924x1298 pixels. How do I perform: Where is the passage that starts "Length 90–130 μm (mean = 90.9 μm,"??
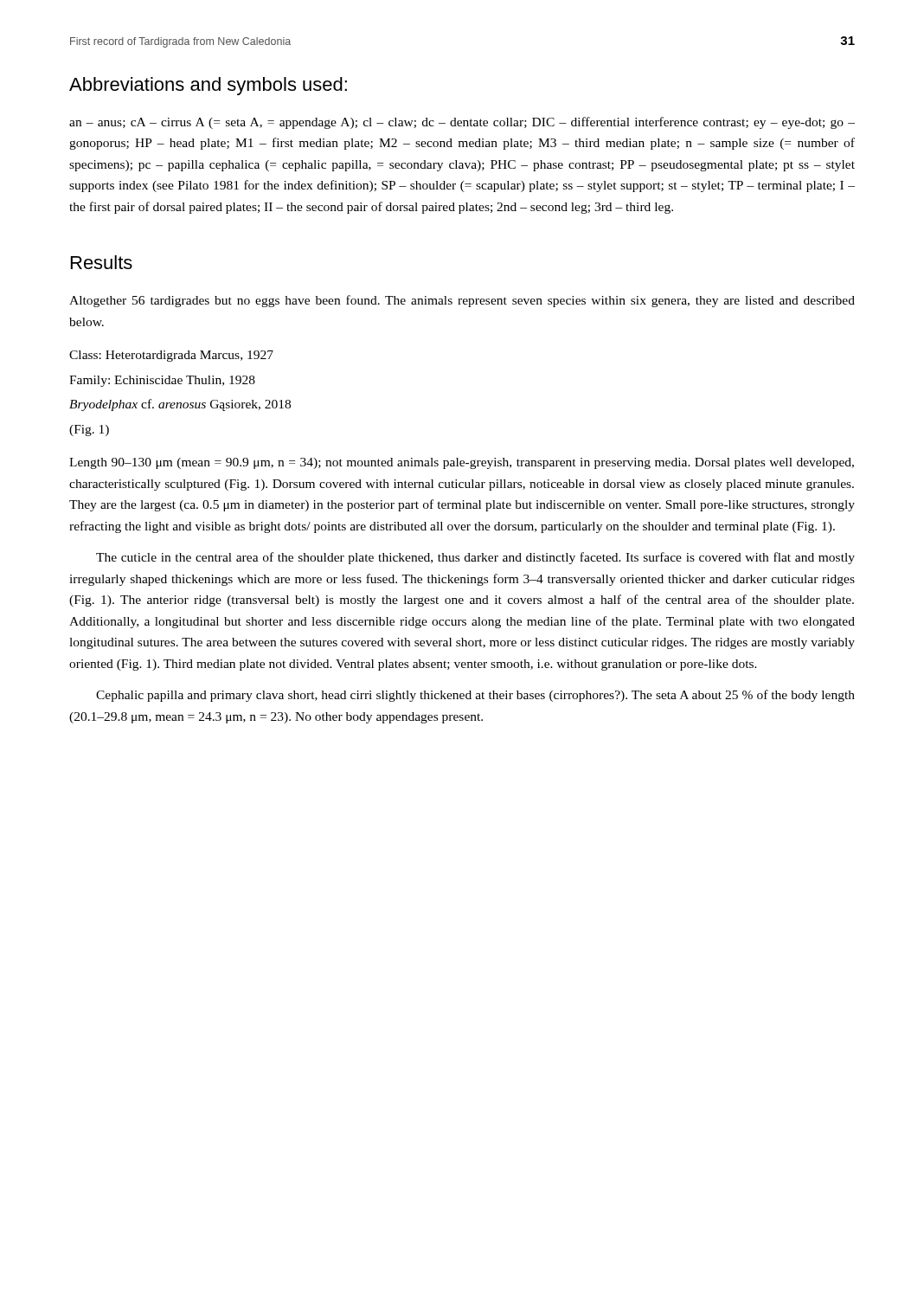tap(462, 494)
